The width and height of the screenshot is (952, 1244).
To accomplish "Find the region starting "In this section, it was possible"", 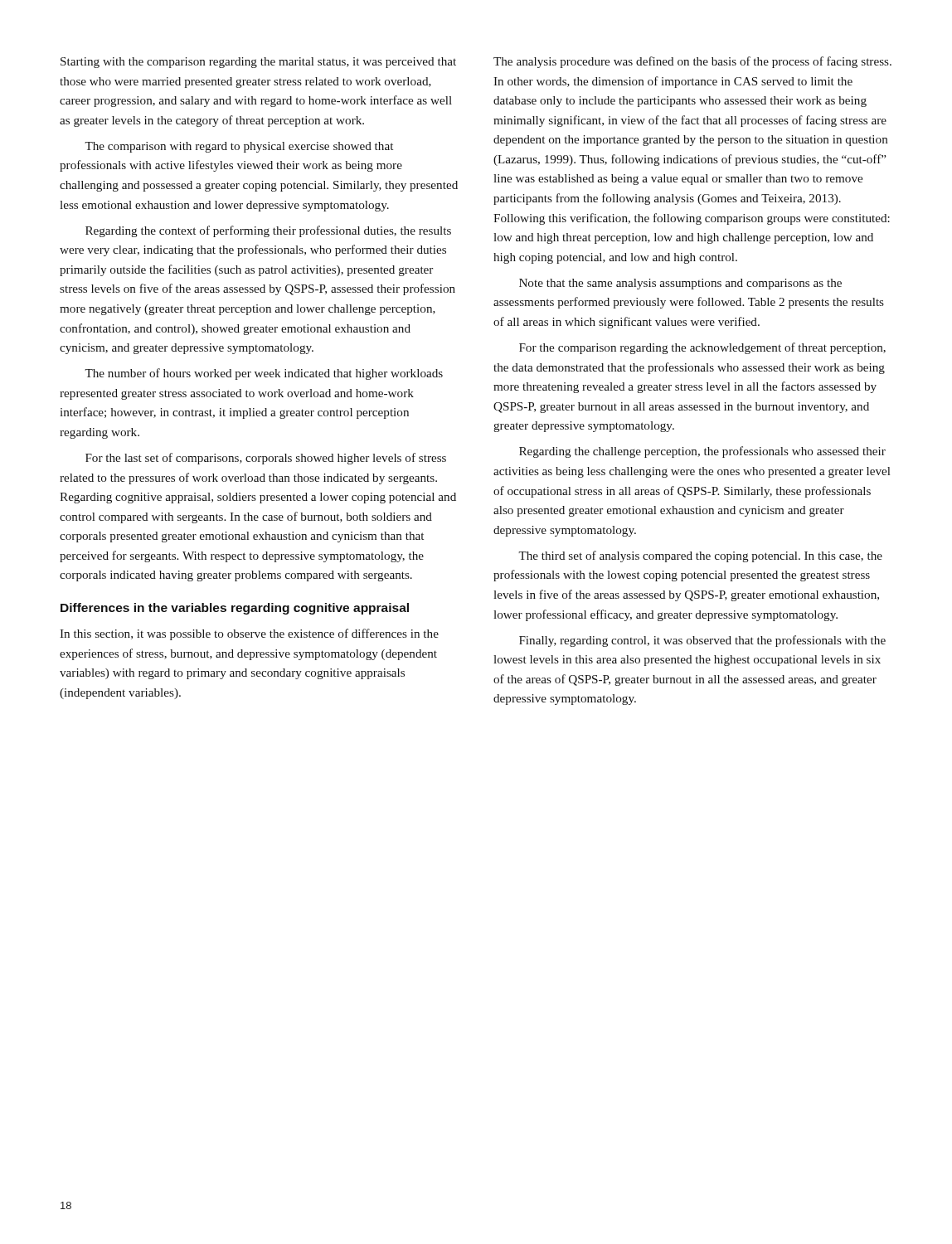I will click(x=259, y=663).
